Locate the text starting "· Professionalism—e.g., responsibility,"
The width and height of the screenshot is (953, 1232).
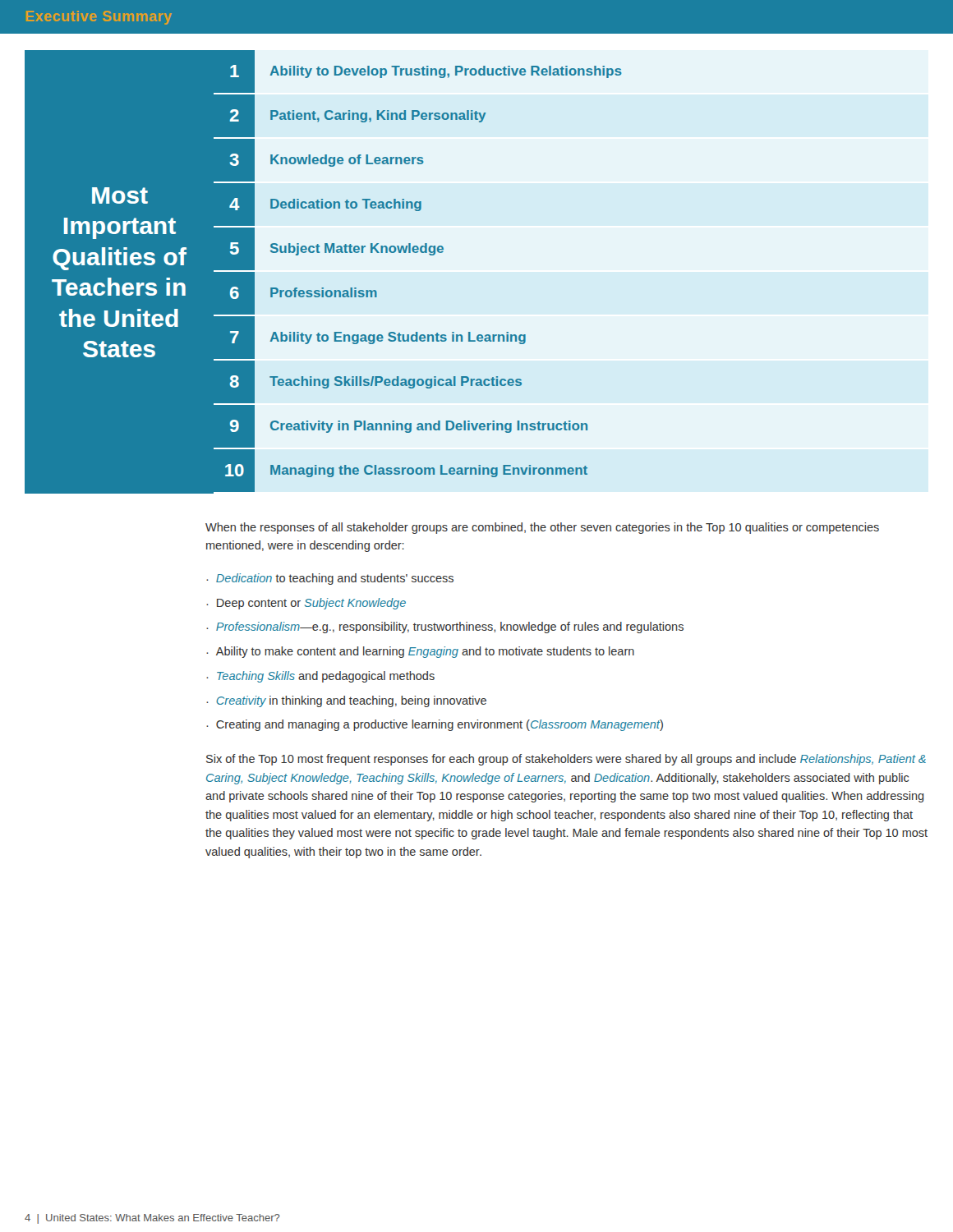pyautogui.click(x=567, y=628)
